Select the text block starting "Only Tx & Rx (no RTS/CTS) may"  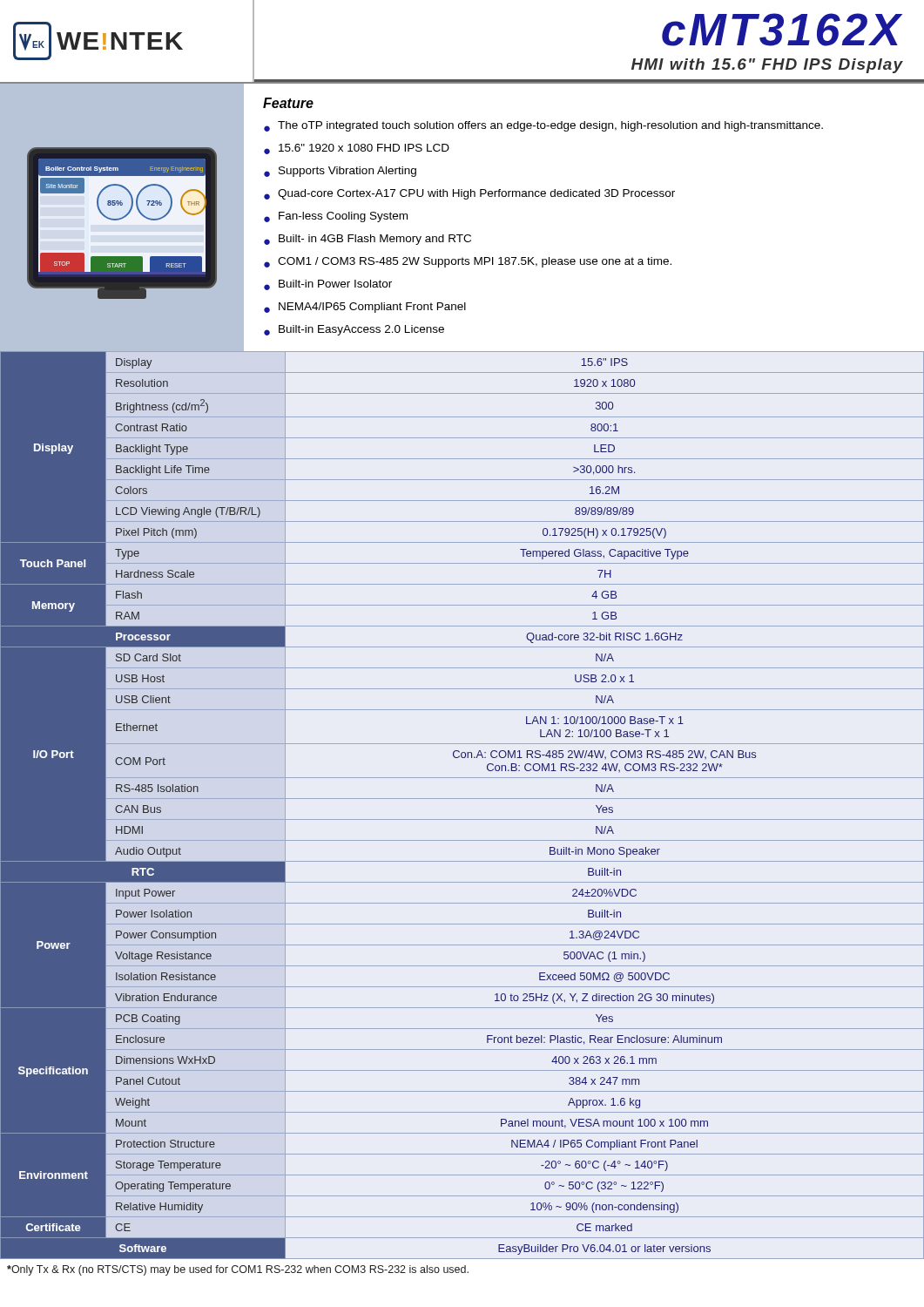click(x=238, y=1270)
